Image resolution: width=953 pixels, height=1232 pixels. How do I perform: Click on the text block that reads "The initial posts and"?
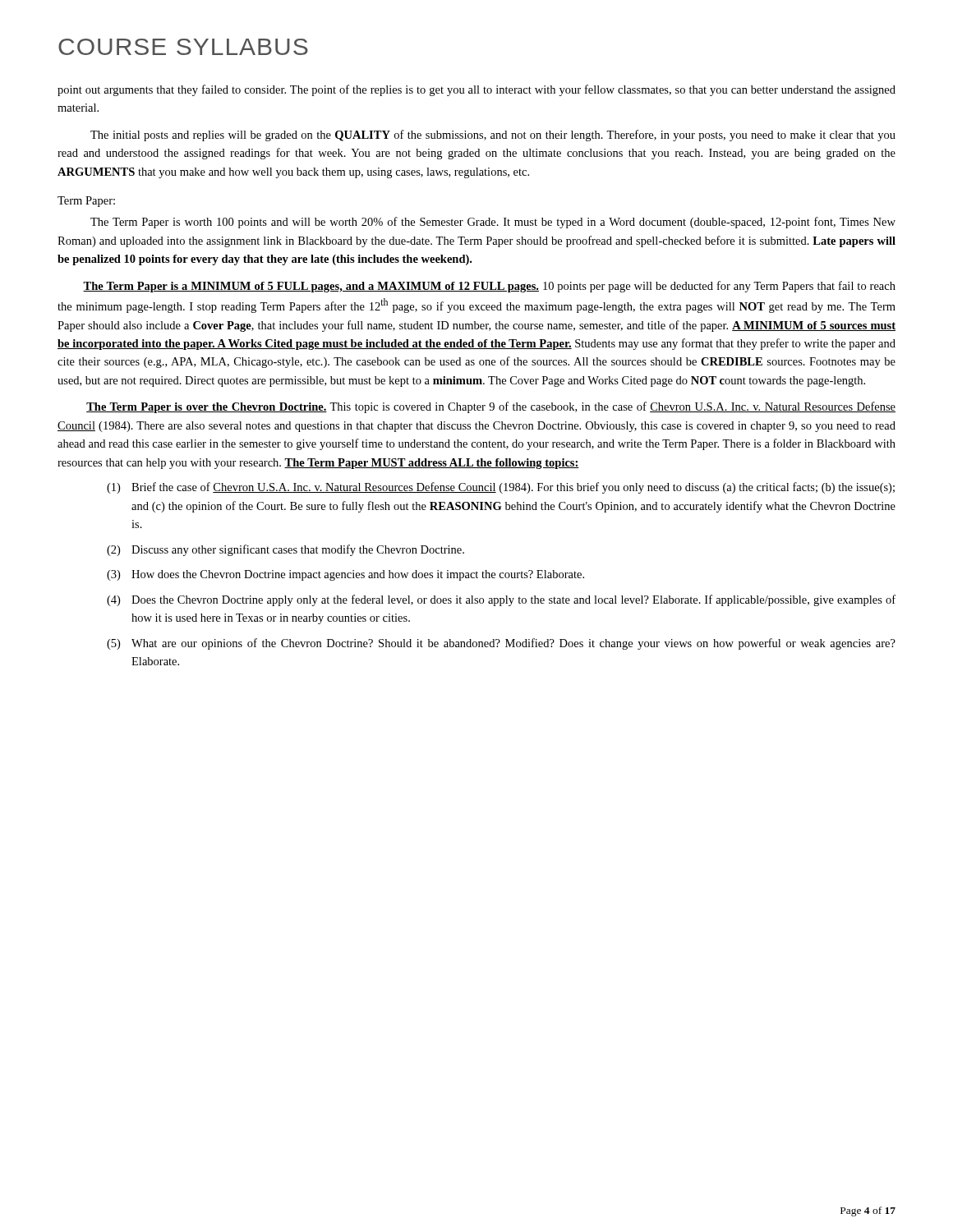click(476, 153)
